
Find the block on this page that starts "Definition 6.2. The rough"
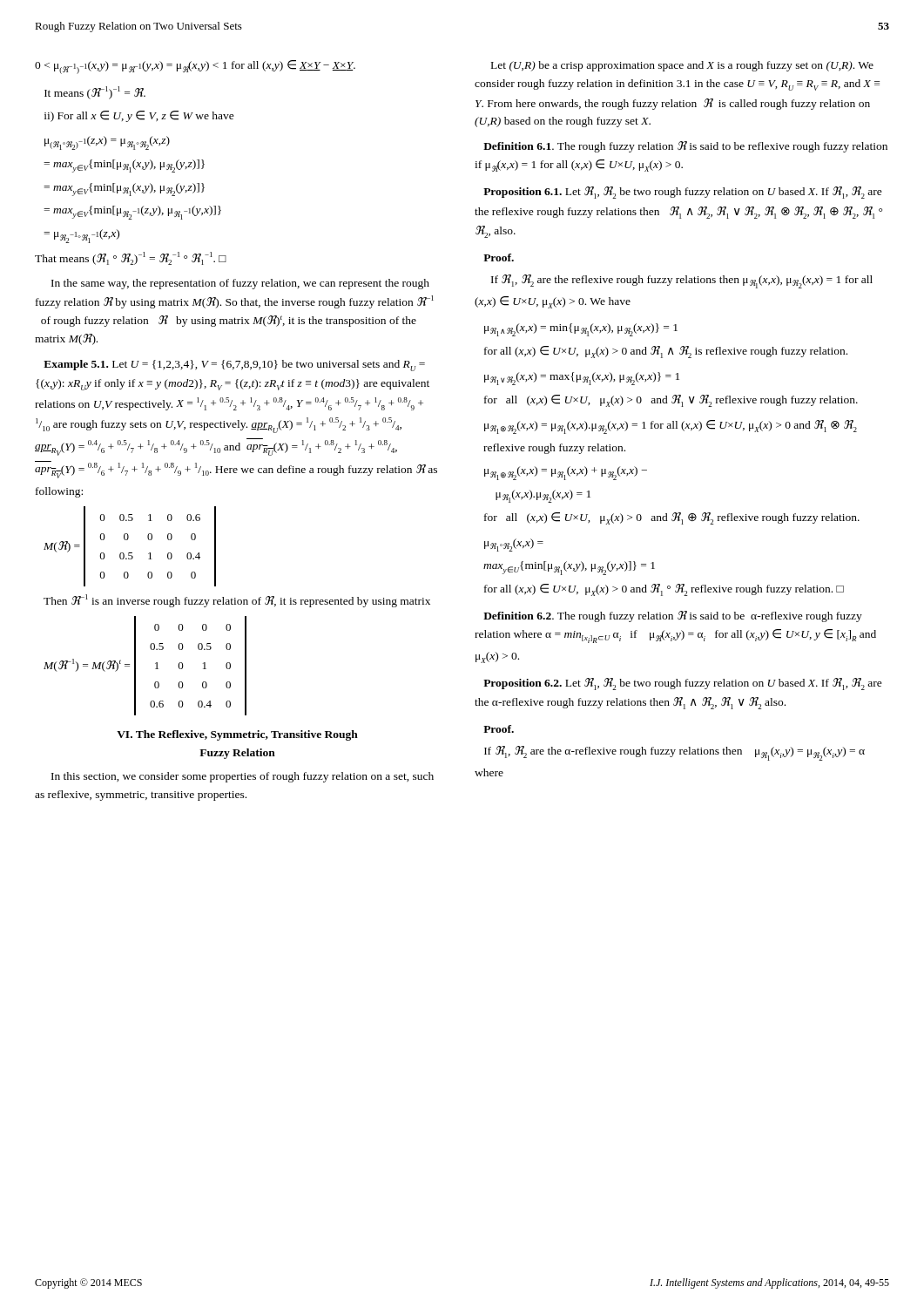pyautogui.click(x=676, y=637)
